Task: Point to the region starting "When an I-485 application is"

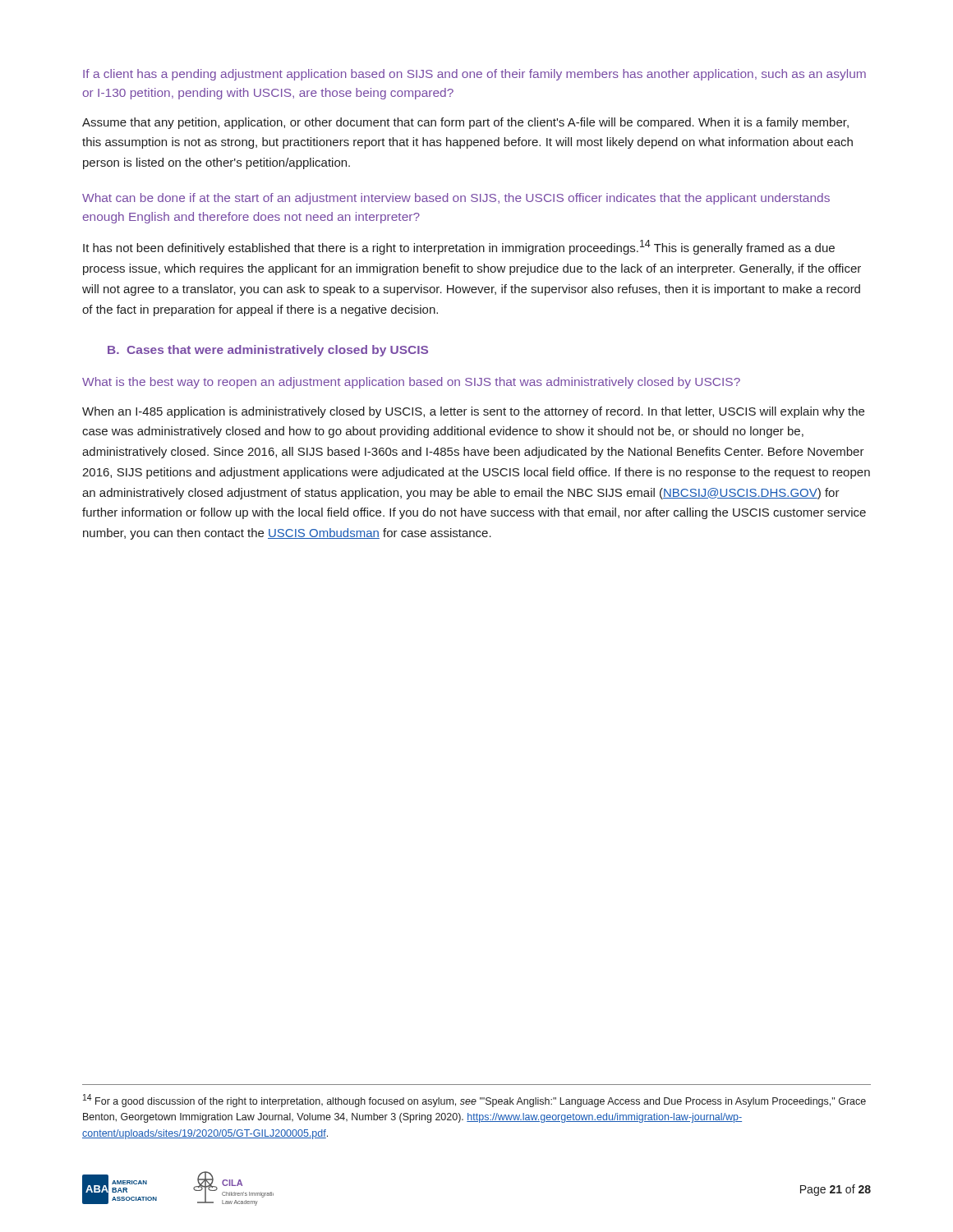Action: [x=476, y=472]
